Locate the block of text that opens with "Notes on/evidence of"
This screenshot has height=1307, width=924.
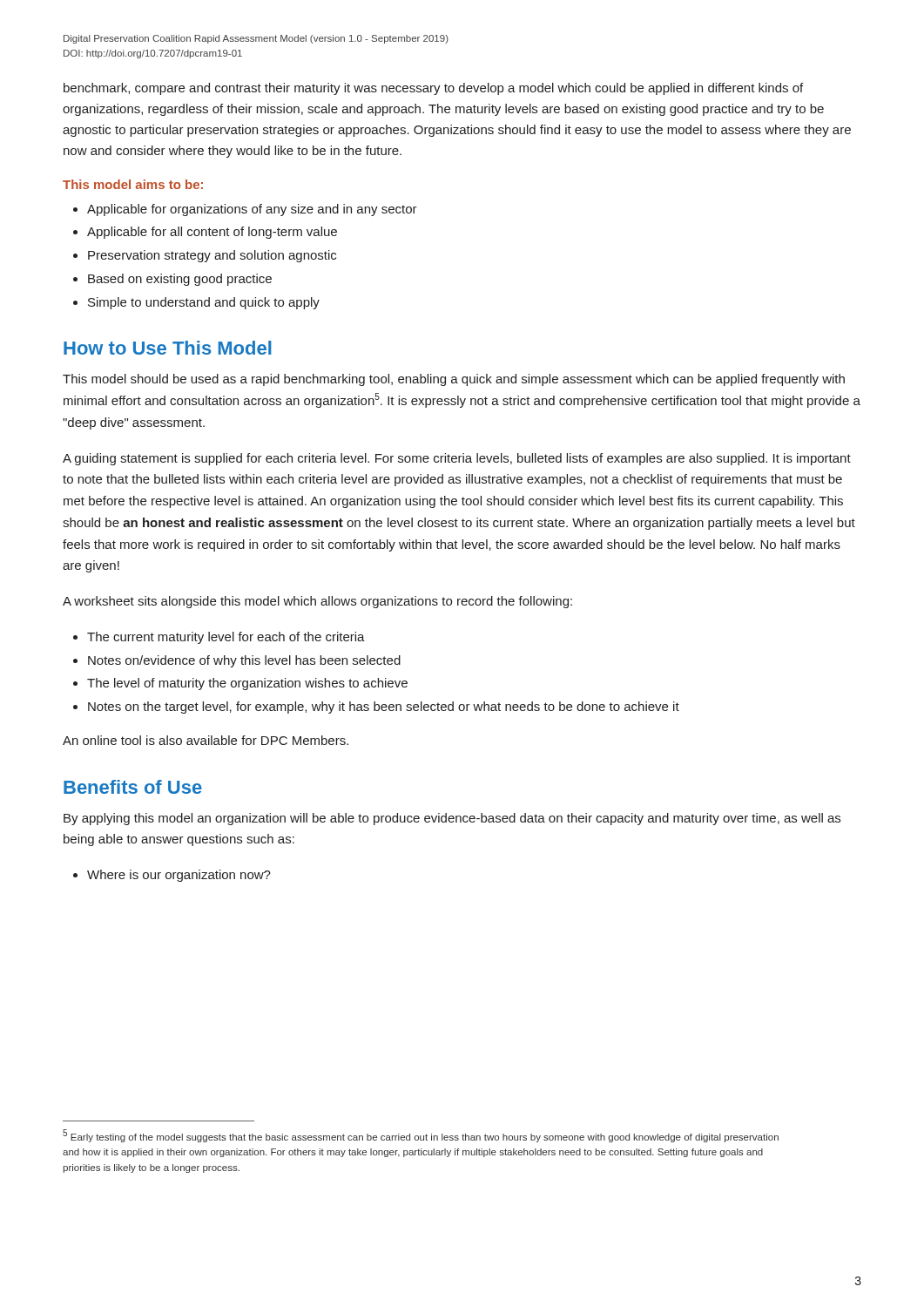coord(244,660)
